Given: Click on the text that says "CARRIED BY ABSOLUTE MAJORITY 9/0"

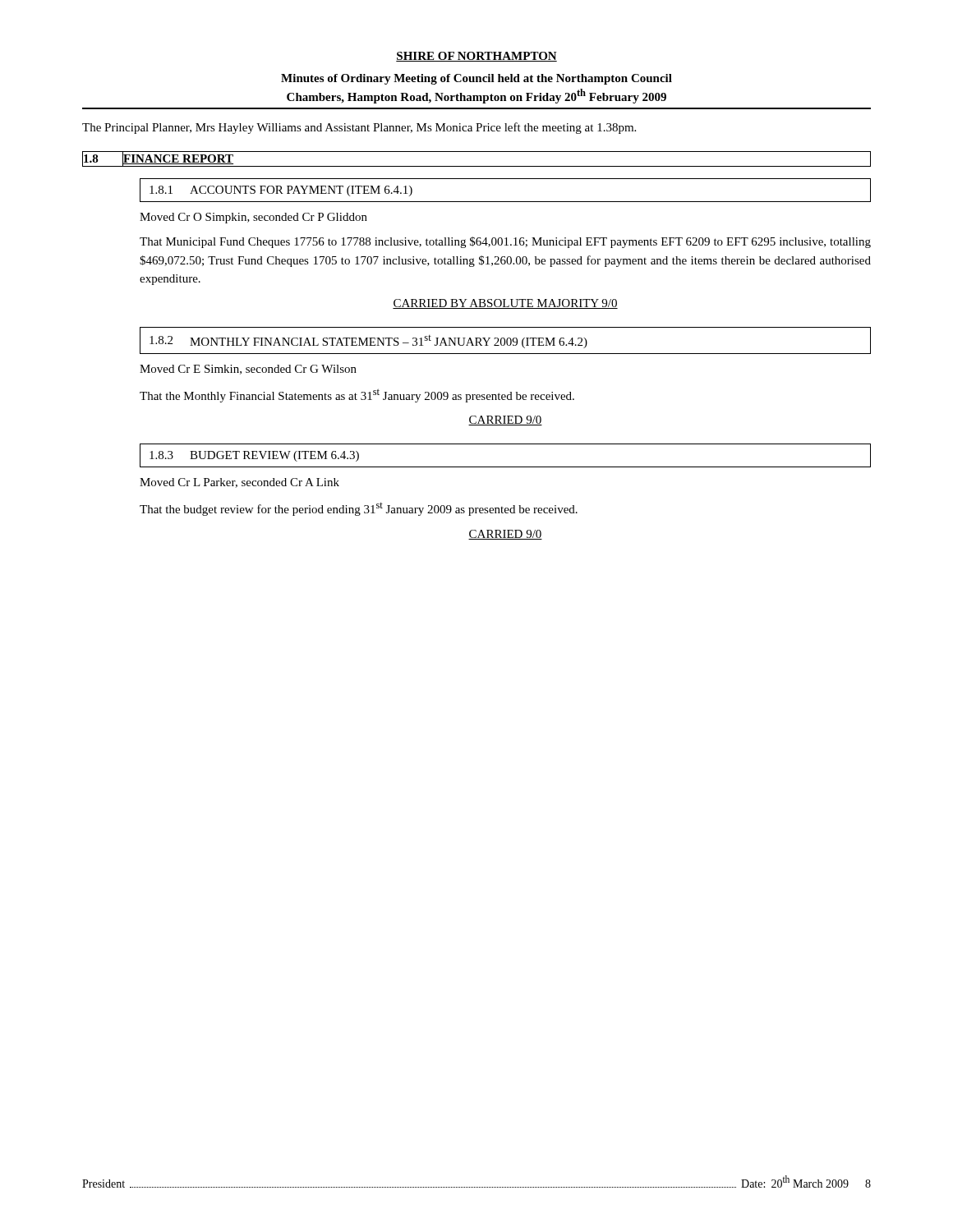Looking at the screenshot, I should click(505, 303).
